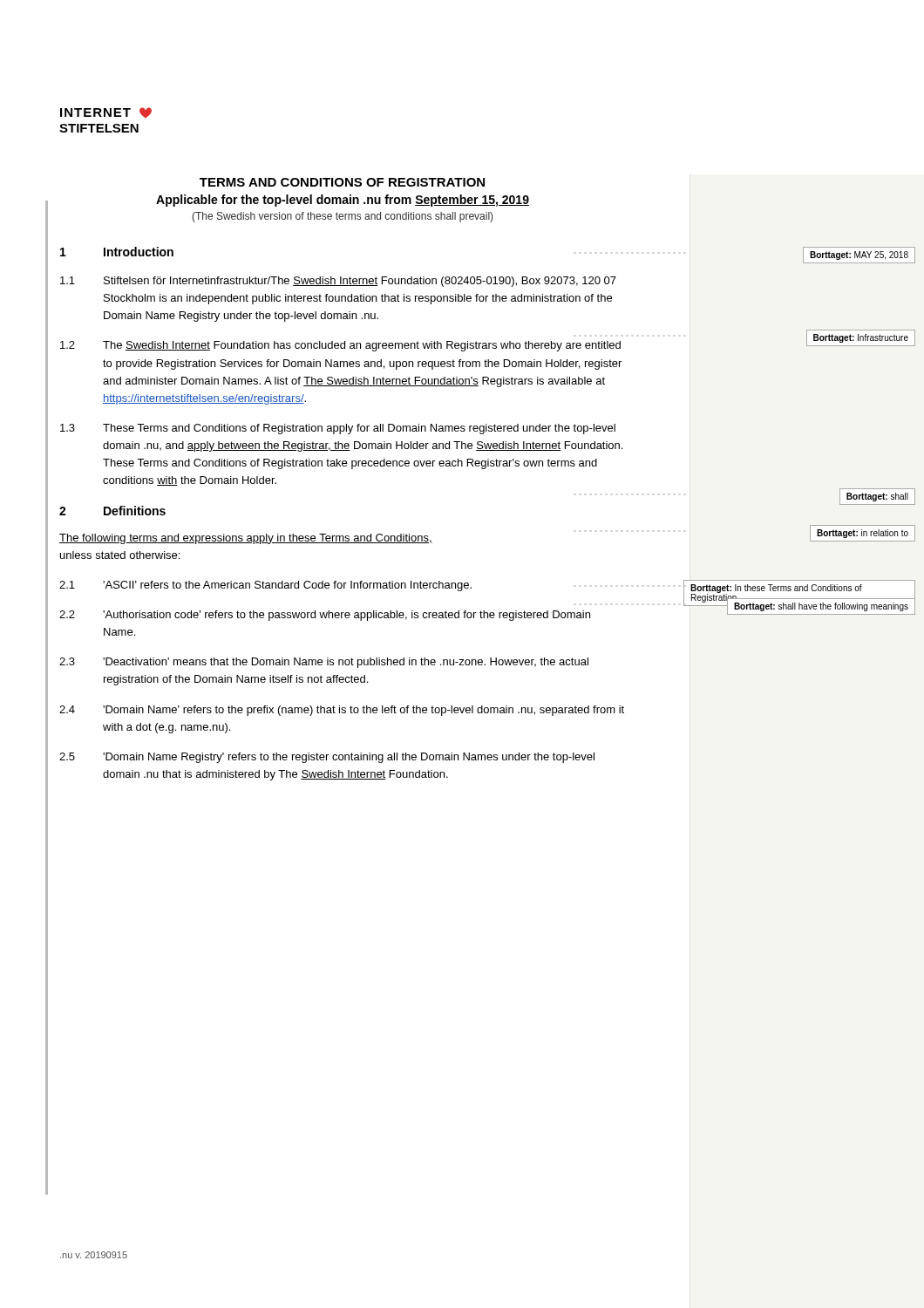
Task: Select the region starting "Borttaget: MAY 25,"
Action: [x=859, y=255]
